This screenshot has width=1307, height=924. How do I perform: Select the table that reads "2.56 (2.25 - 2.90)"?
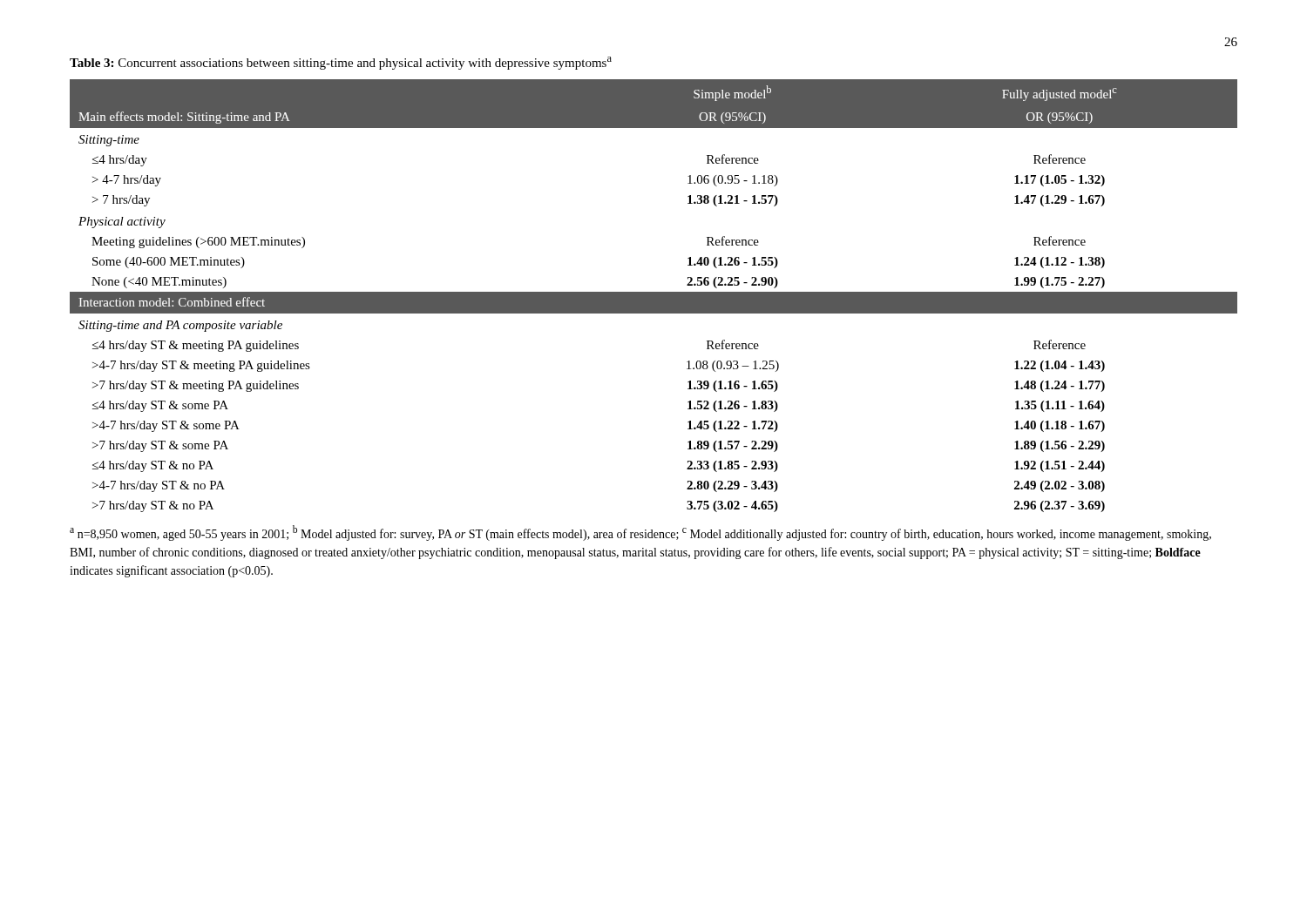(x=654, y=297)
